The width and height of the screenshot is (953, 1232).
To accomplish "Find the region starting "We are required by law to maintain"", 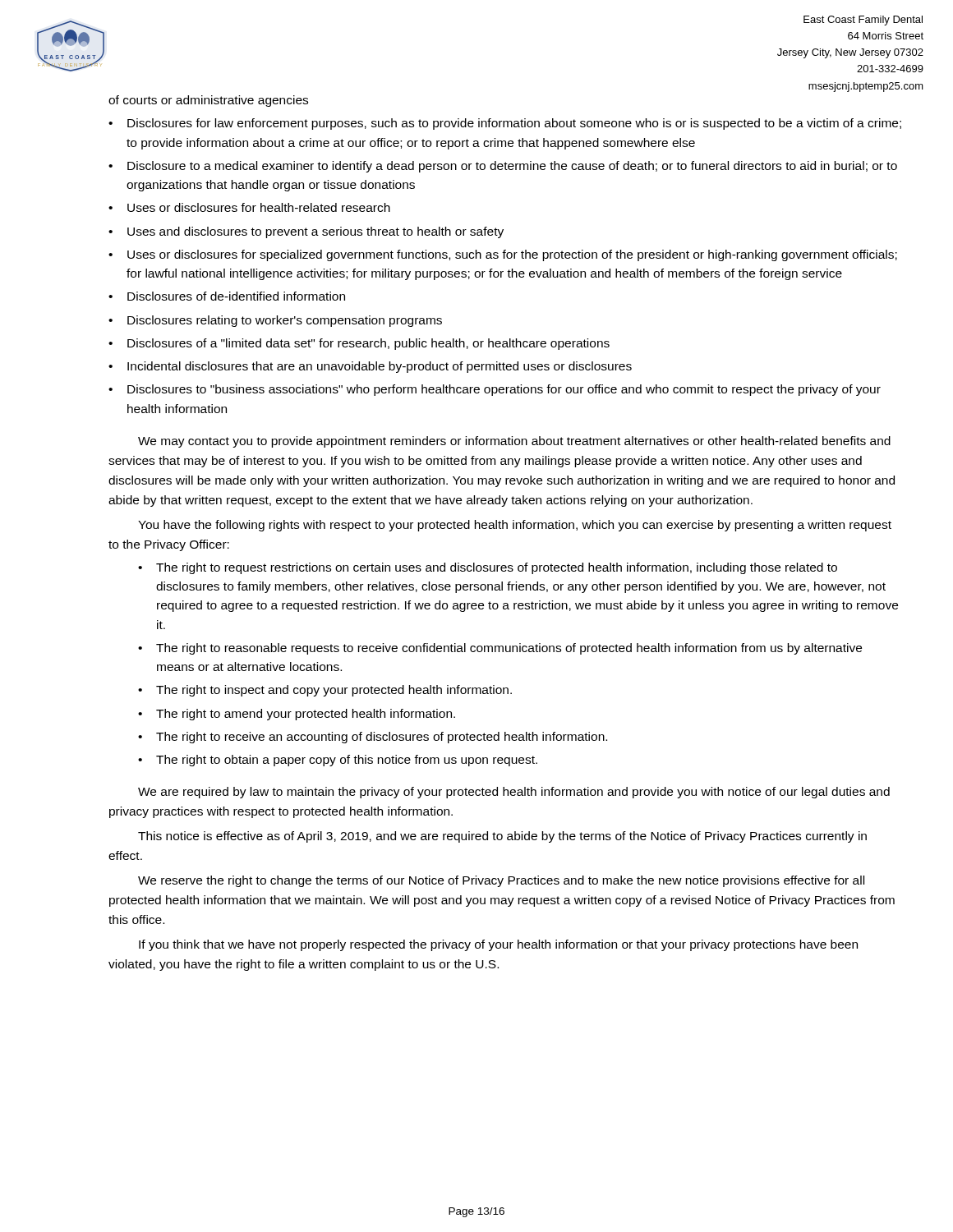I will click(x=506, y=802).
